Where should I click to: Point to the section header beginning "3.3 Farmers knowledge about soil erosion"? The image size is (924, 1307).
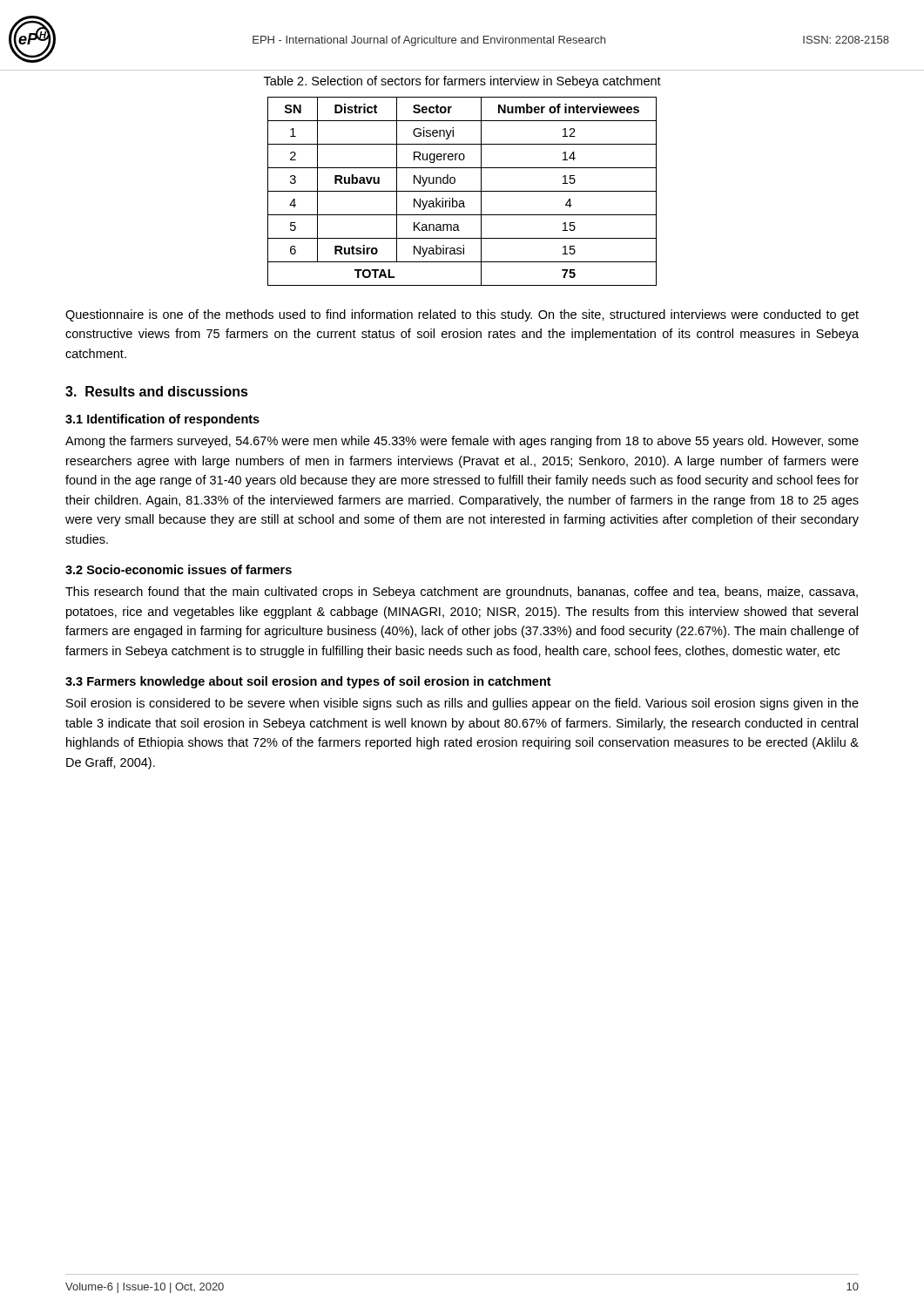308,681
